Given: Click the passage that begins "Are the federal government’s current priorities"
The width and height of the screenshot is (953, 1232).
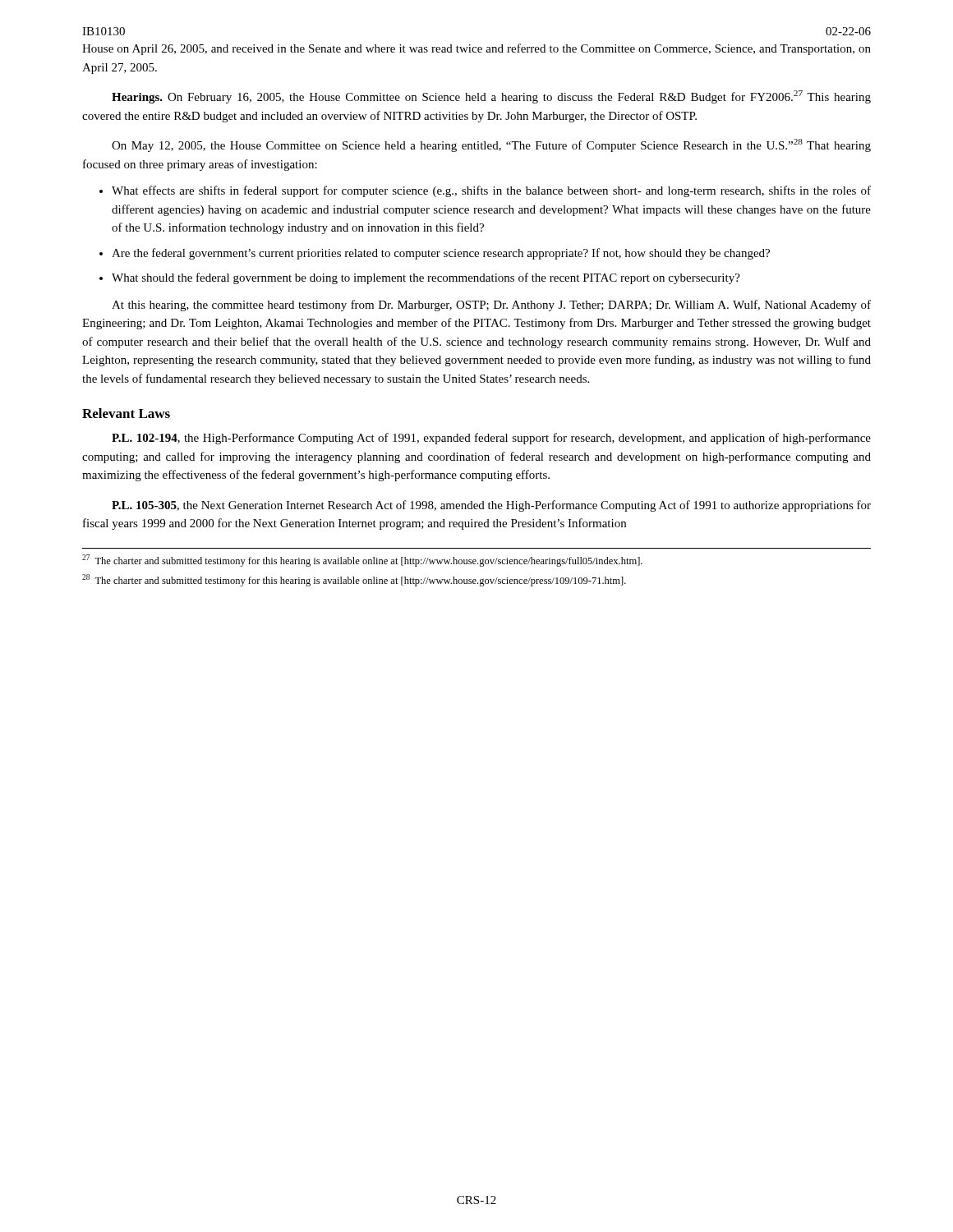Looking at the screenshot, I should pyautogui.click(x=441, y=253).
